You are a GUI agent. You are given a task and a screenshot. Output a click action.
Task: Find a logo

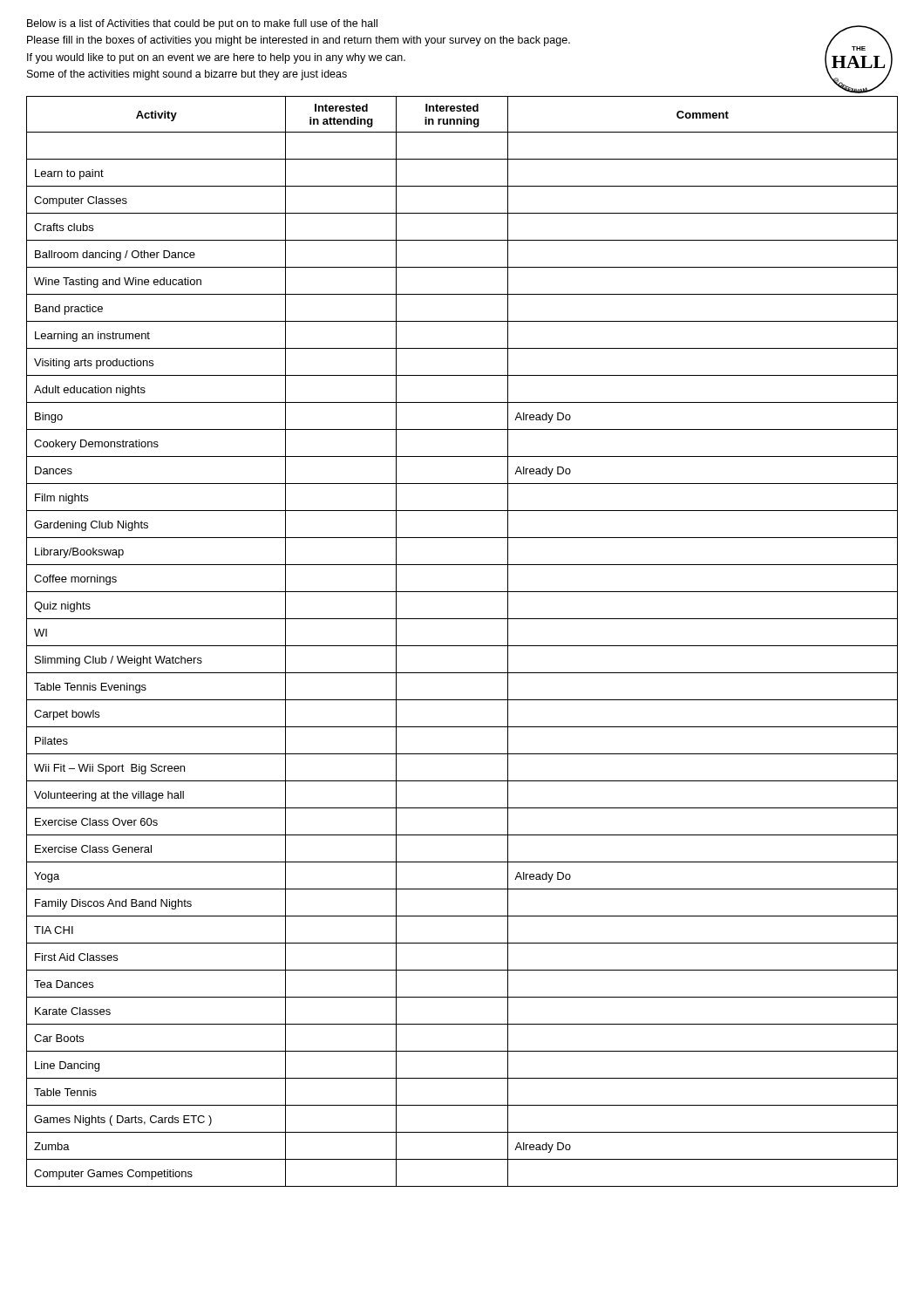pyautogui.click(x=859, y=59)
